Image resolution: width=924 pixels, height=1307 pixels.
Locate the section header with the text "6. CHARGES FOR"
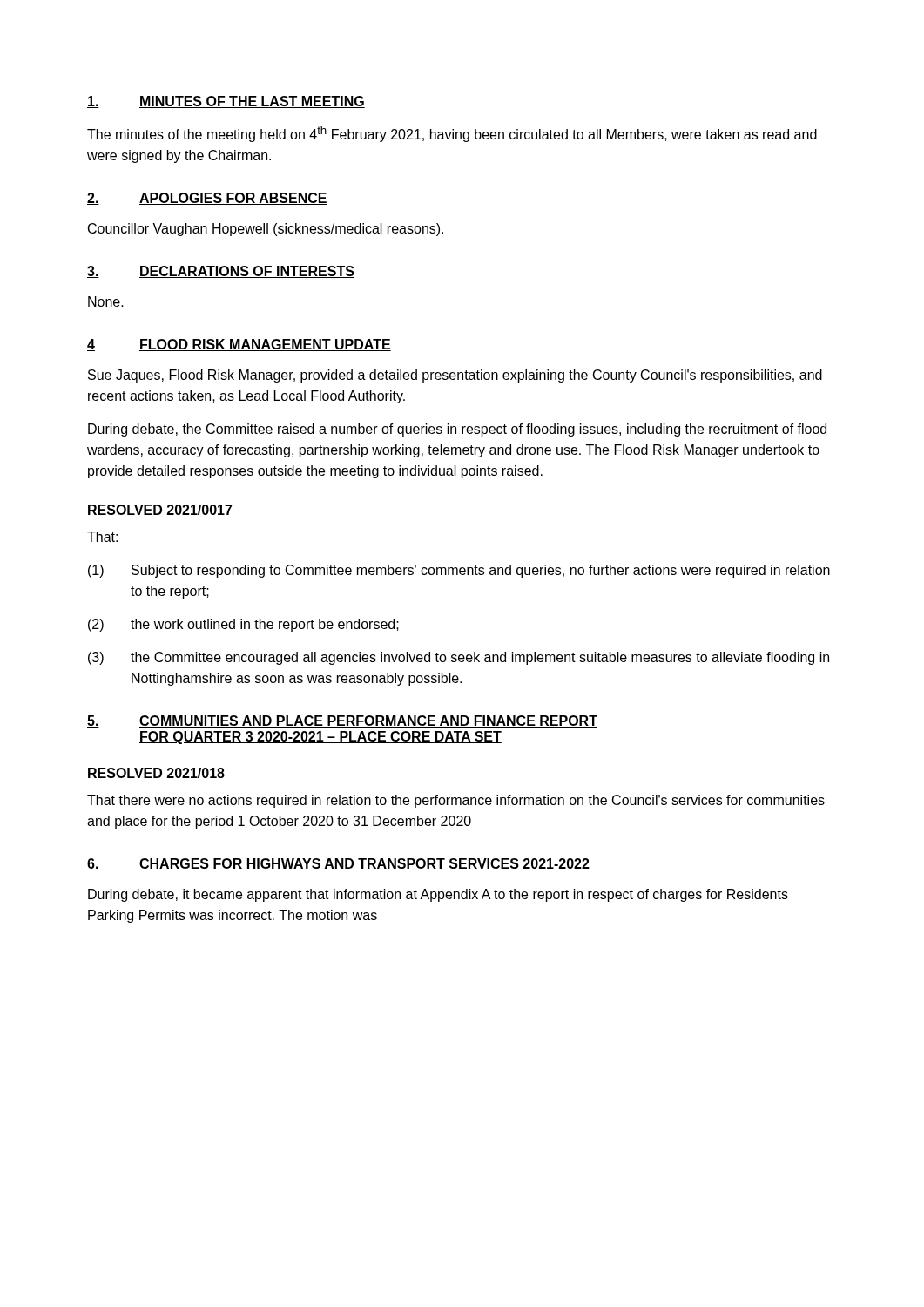[338, 865]
